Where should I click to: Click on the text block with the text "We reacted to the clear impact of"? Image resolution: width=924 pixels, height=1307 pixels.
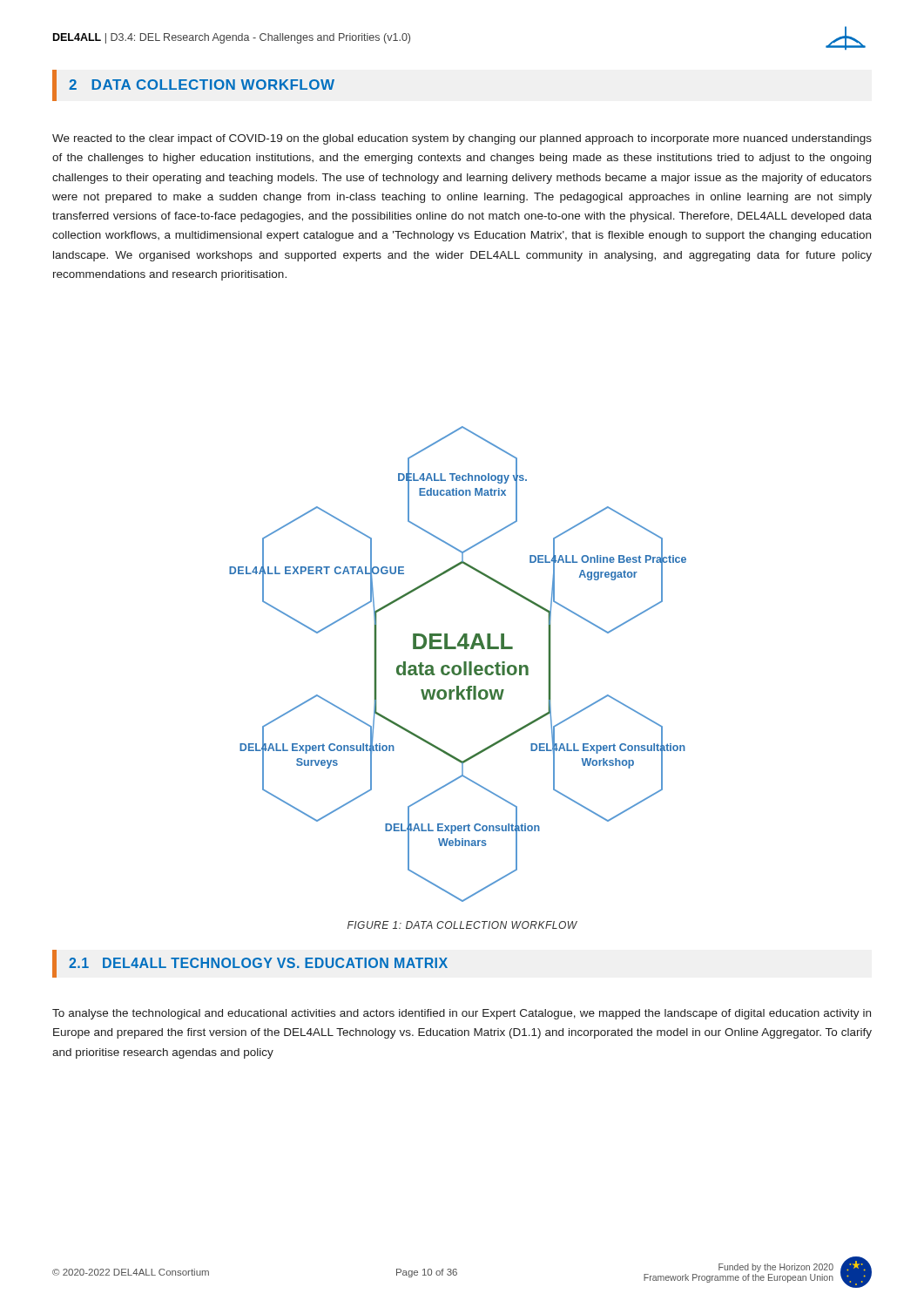[x=462, y=206]
